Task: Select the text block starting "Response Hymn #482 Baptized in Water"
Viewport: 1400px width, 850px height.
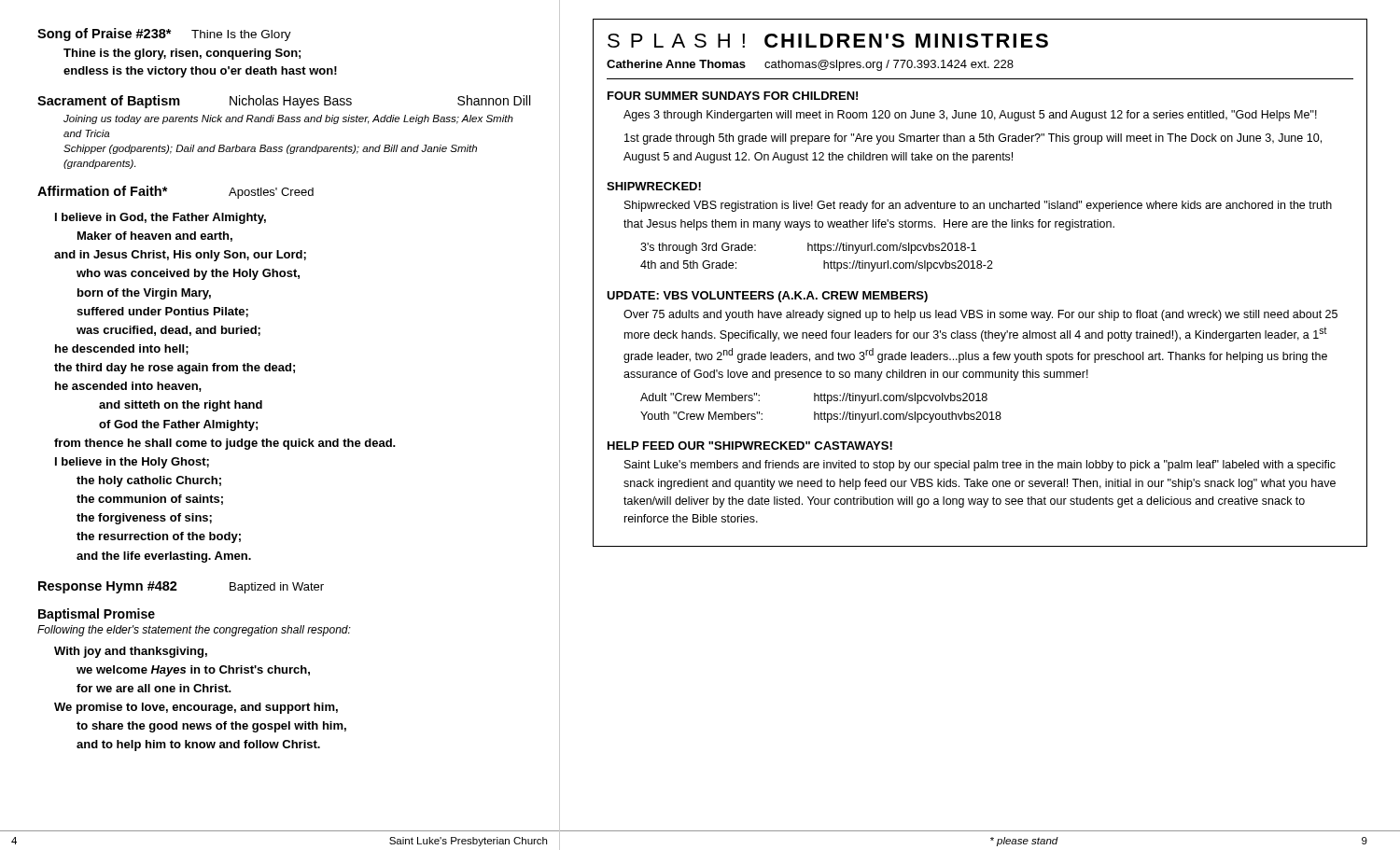Action: click(x=181, y=586)
